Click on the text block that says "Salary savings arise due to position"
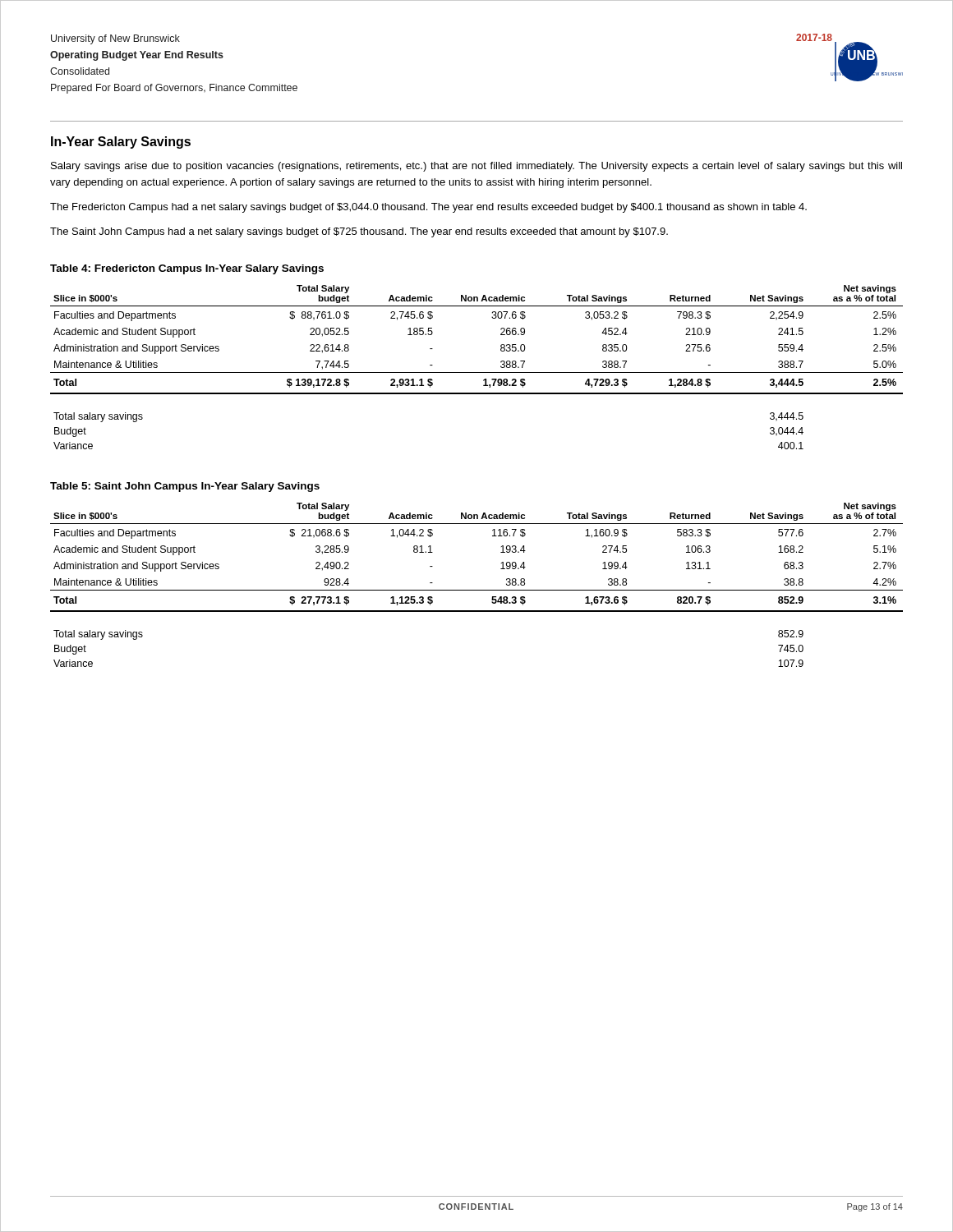The image size is (953, 1232). point(476,174)
